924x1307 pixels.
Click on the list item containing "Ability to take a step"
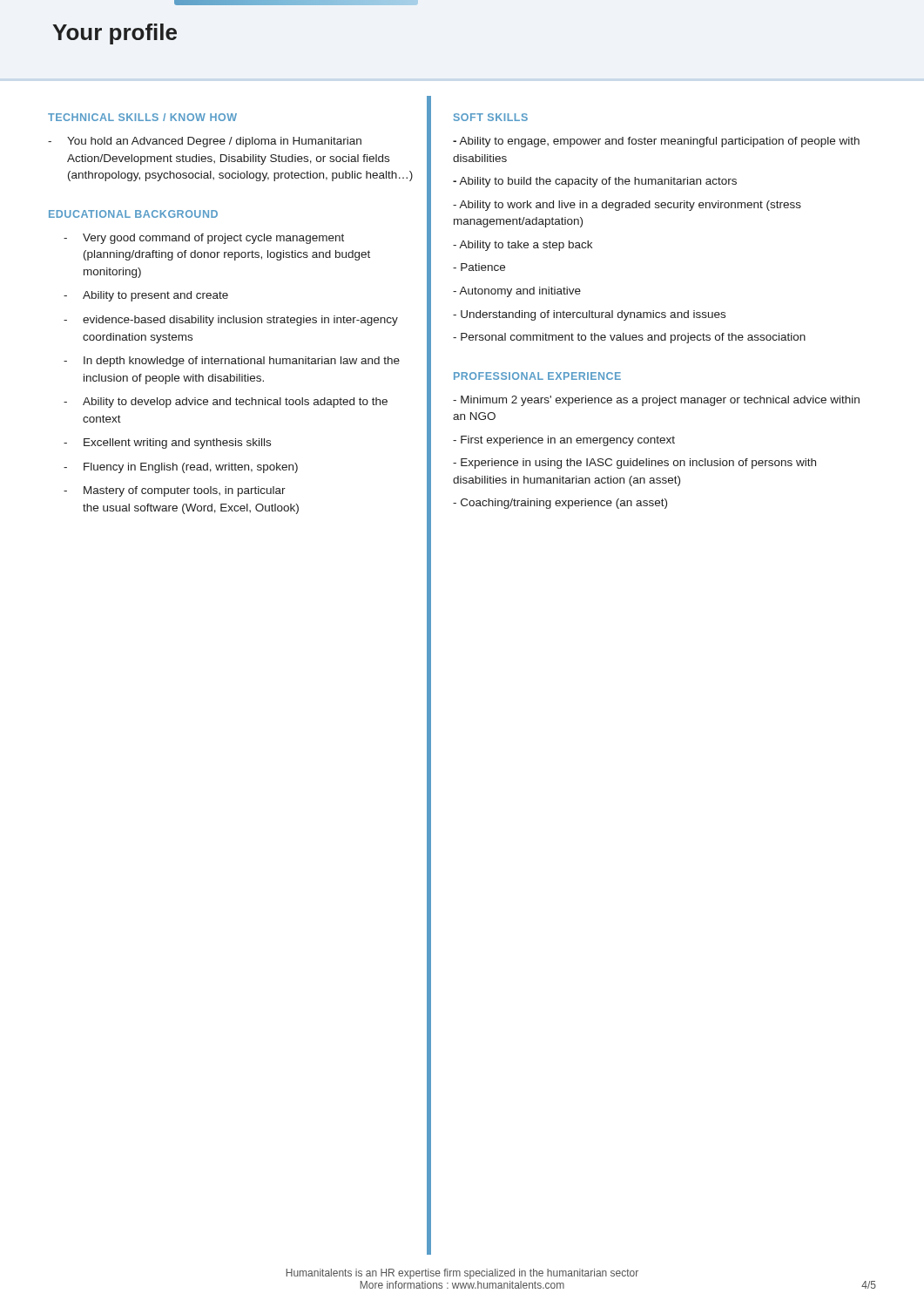tap(523, 244)
